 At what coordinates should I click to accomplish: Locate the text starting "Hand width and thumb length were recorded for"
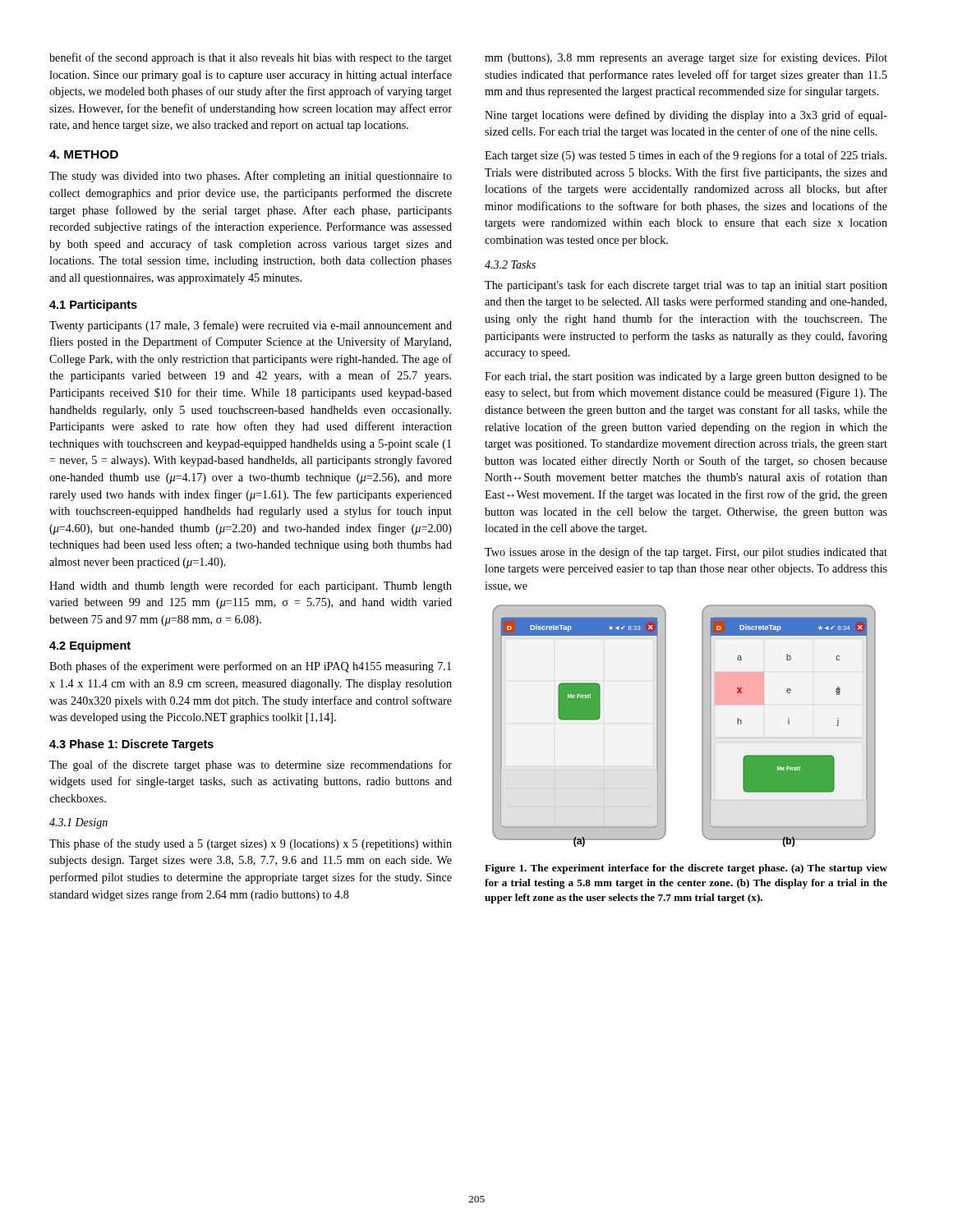[251, 602]
